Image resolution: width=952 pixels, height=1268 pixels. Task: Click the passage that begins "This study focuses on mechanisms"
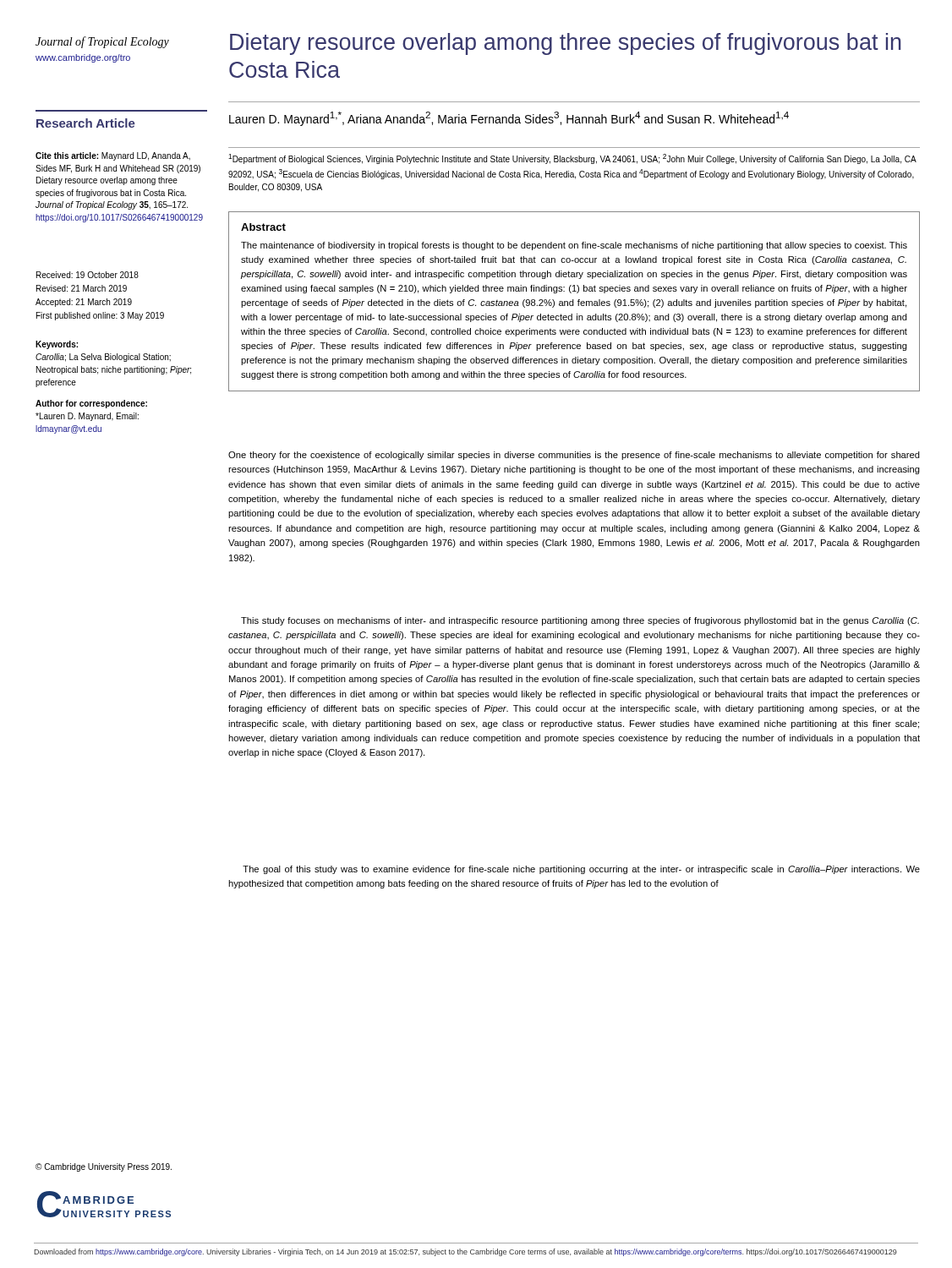click(x=574, y=686)
